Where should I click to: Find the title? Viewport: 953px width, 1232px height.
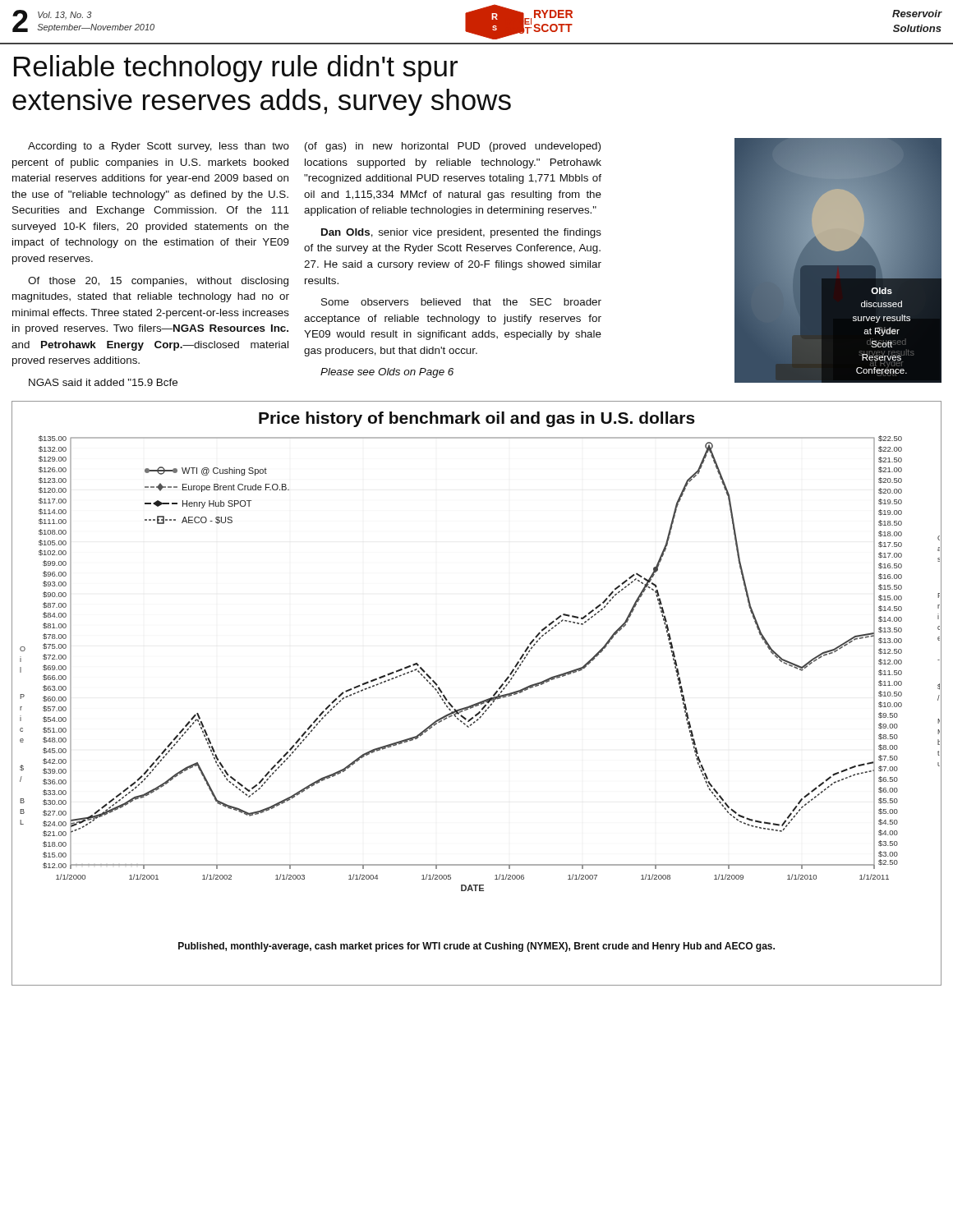click(262, 83)
